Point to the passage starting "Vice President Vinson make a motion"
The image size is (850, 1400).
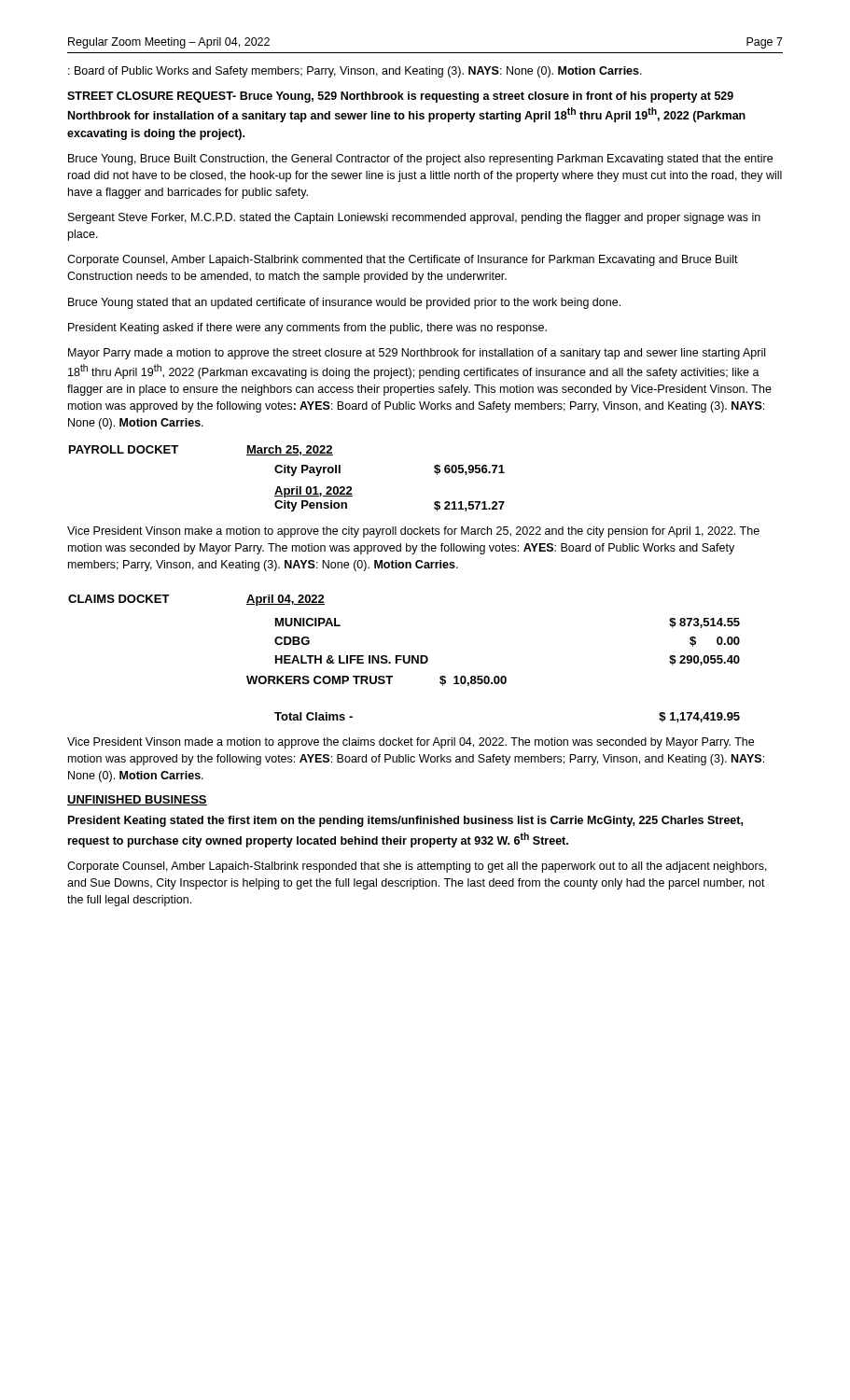413,548
